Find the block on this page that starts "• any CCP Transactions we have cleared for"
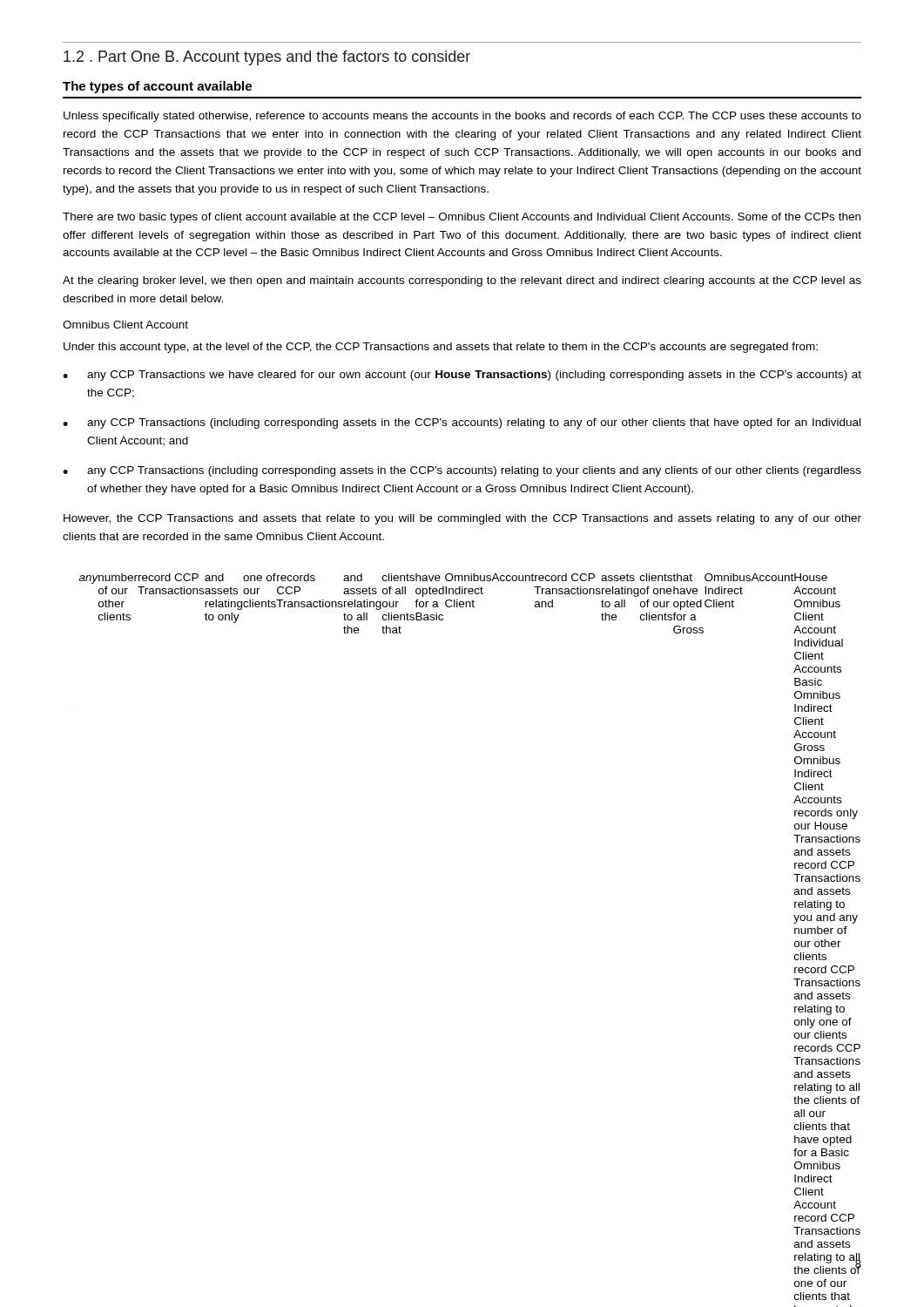924x1307 pixels. [x=462, y=384]
